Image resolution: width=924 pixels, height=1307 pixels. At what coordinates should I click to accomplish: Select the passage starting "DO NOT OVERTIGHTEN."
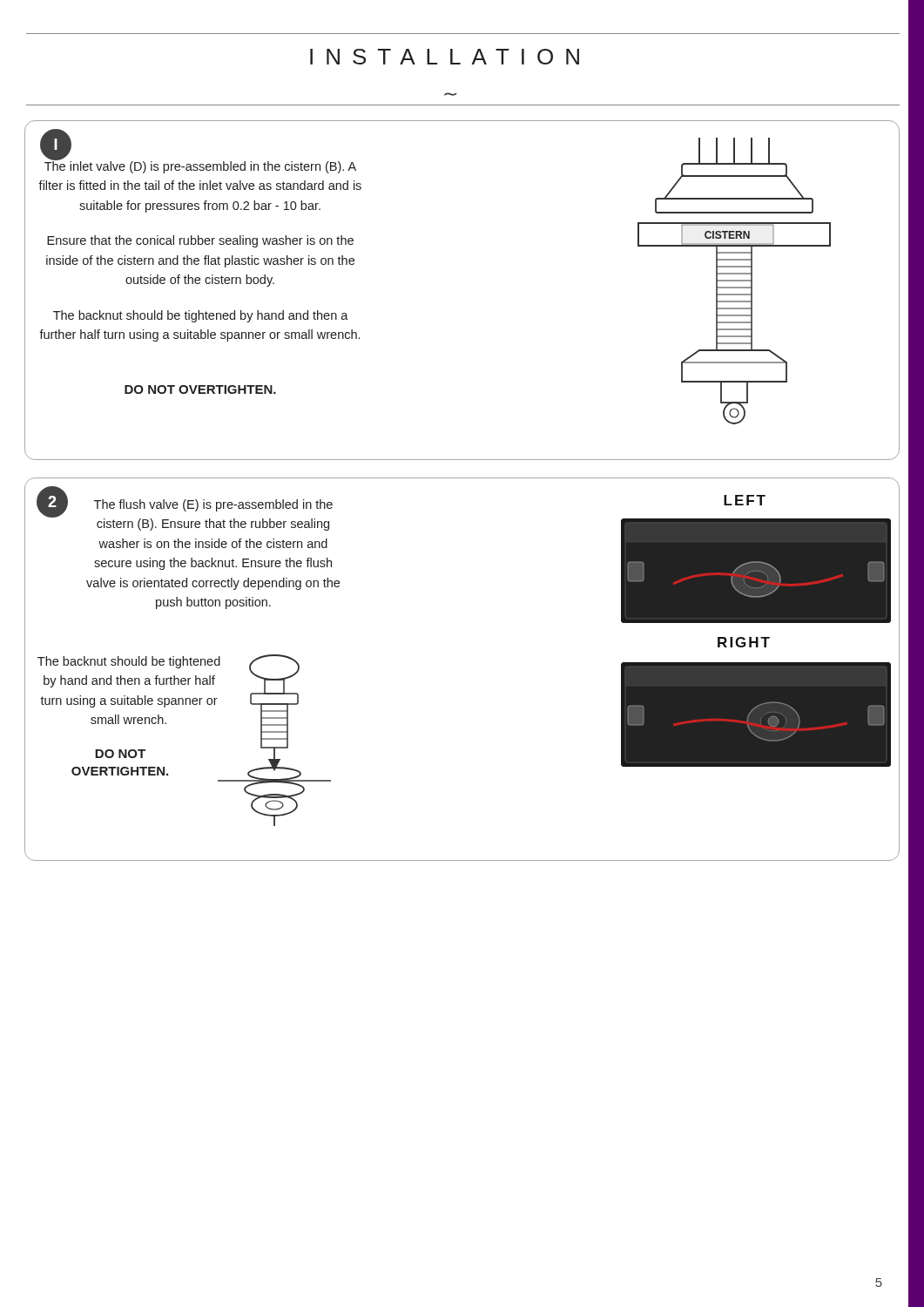coord(200,389)
